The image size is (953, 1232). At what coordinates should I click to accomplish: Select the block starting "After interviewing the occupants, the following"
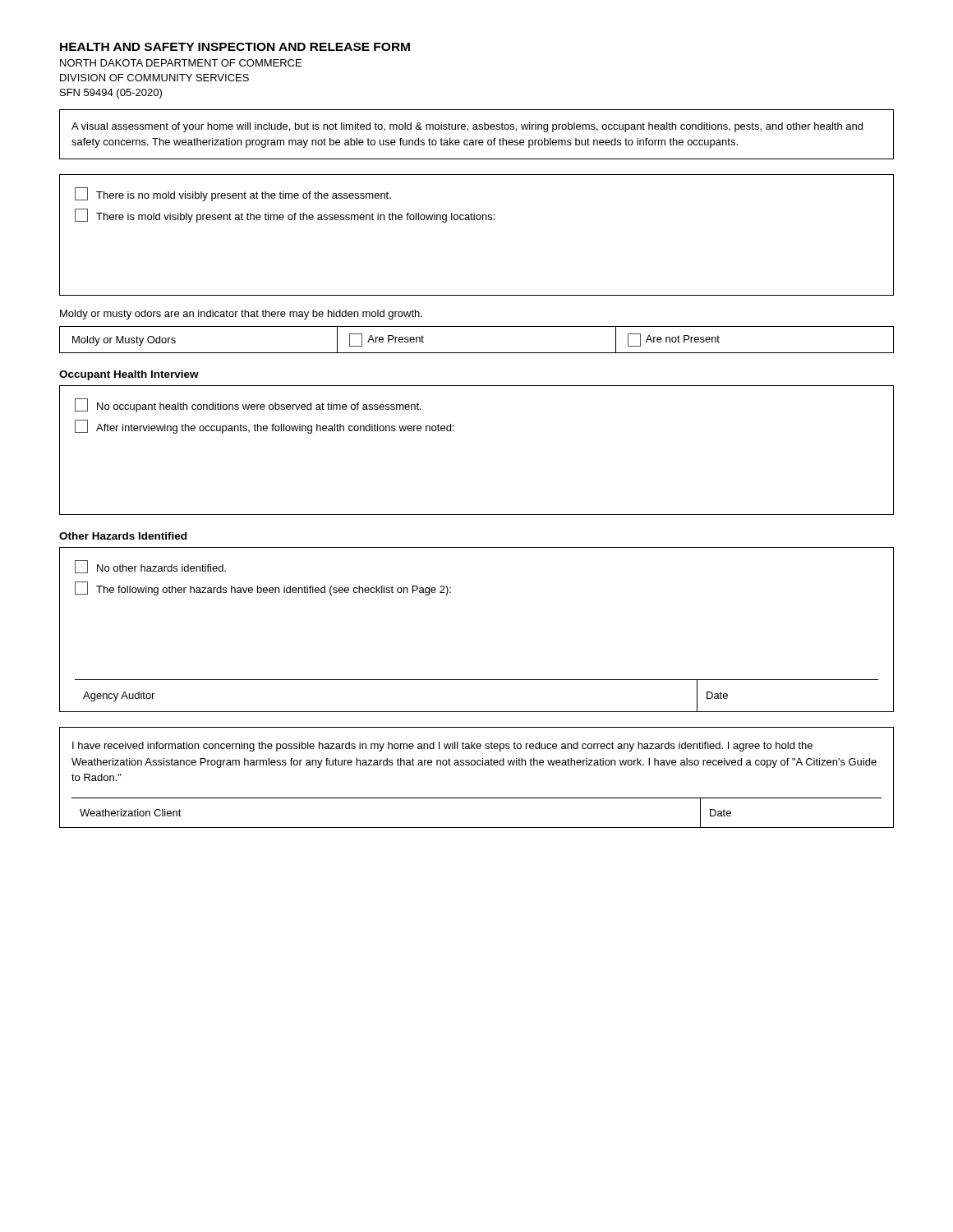point(265,428)
